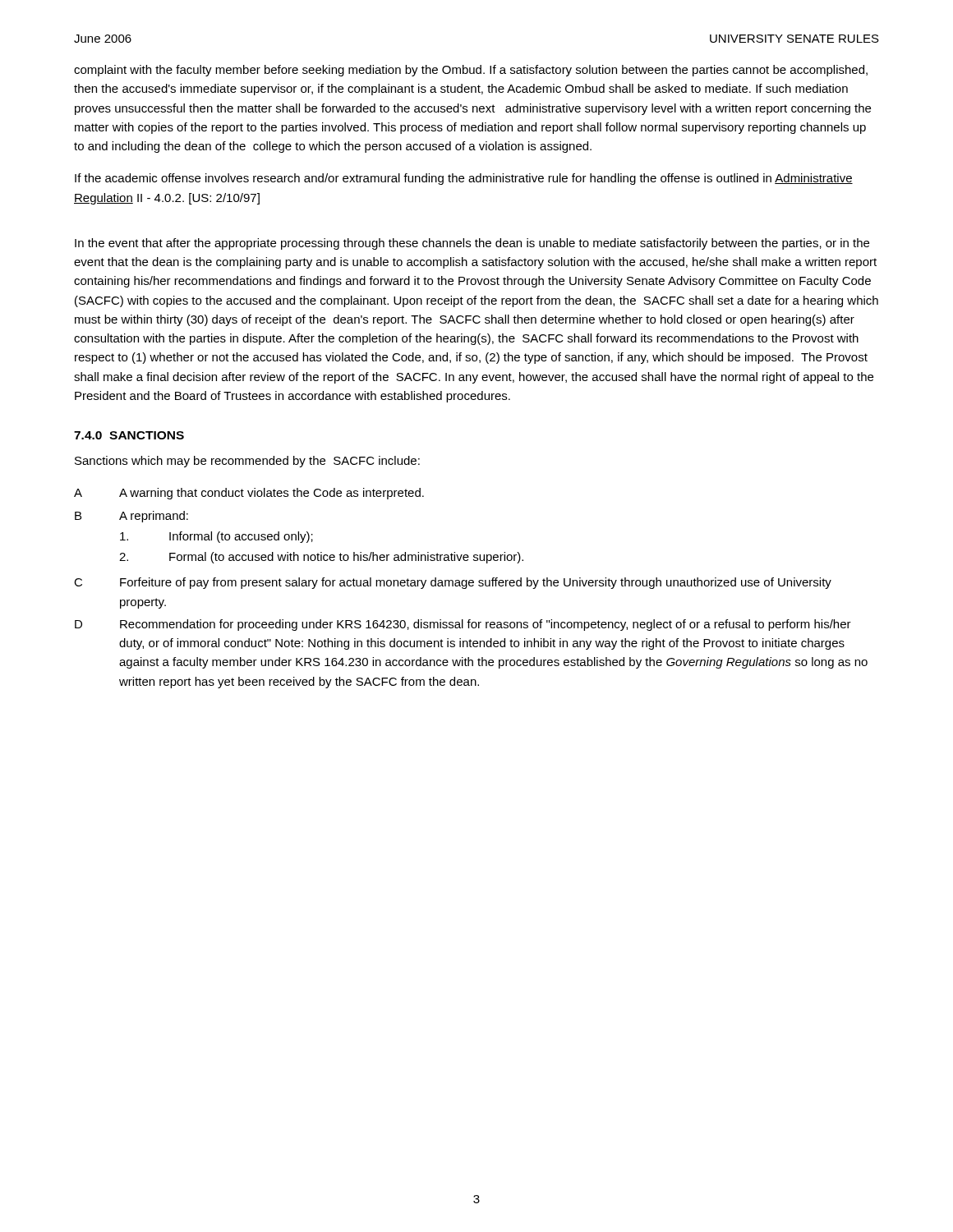This screenshot has width=953, height=1232.
Task: Click on the list item containing "D Recommendation for"
Action: [476, 652]
